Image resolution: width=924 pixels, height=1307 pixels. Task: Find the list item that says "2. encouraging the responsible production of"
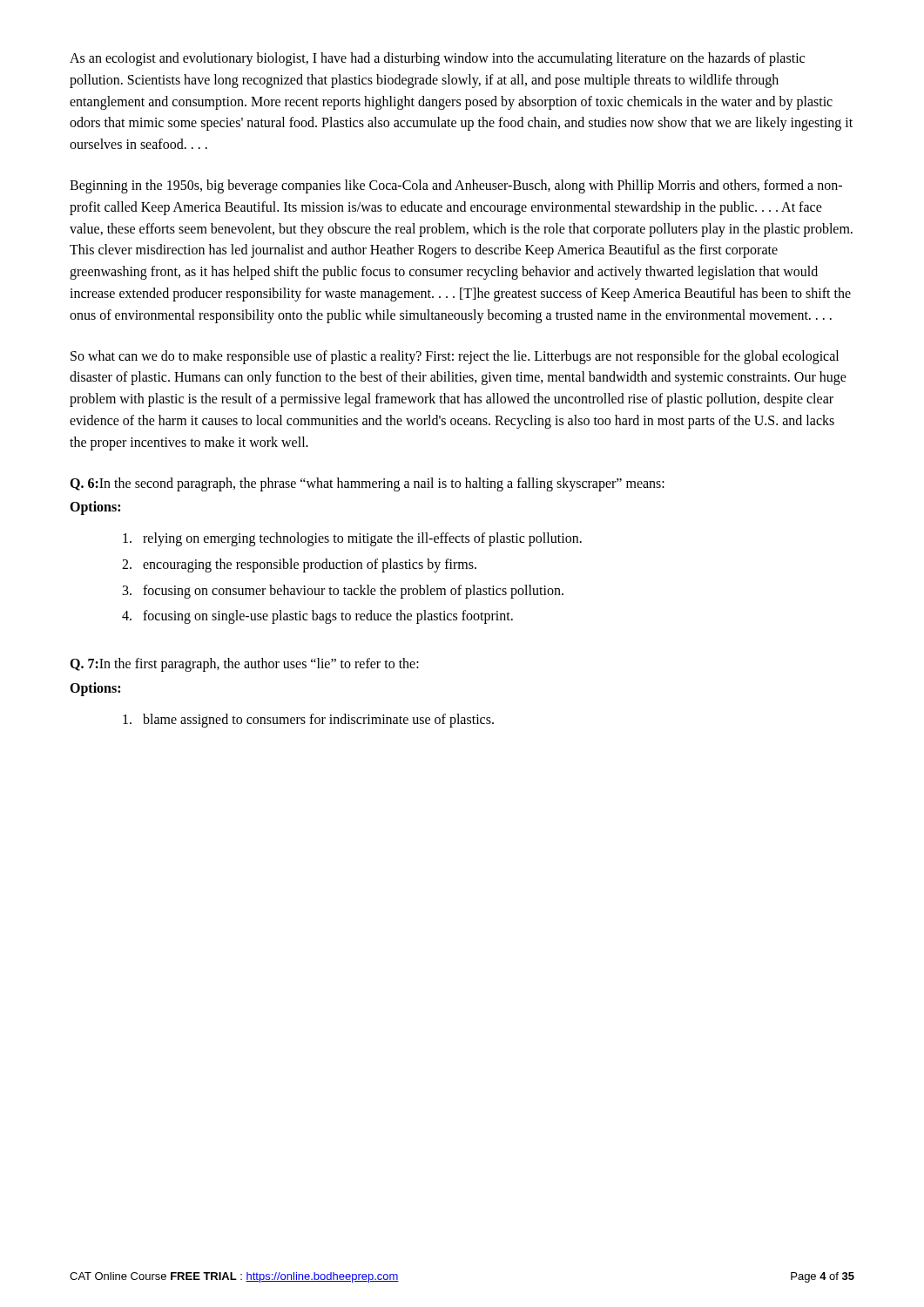click(x=300, y=564)
